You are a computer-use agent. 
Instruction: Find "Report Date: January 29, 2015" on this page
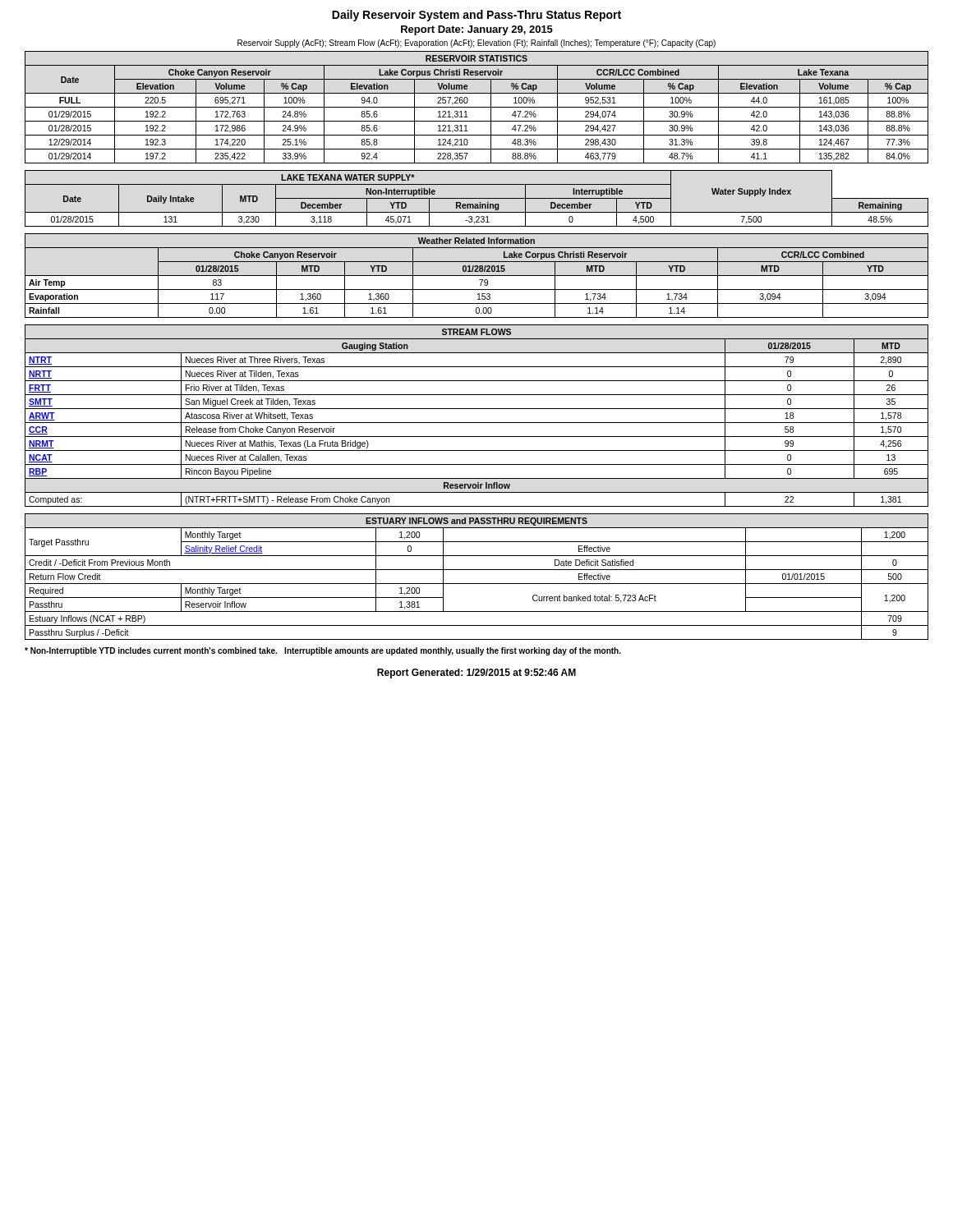476,29
